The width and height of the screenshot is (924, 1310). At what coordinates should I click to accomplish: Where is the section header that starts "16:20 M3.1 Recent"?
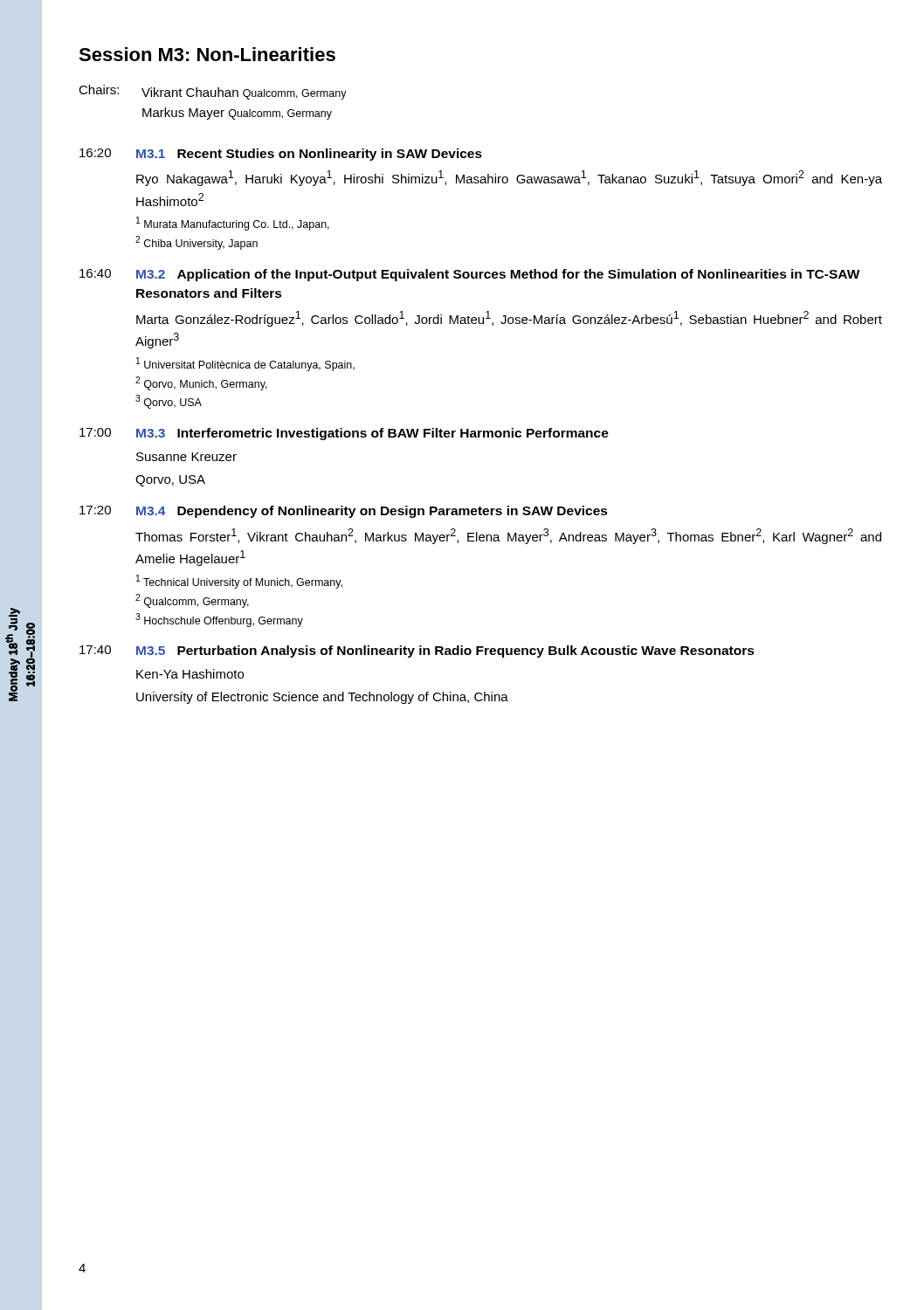click(281, 155)
